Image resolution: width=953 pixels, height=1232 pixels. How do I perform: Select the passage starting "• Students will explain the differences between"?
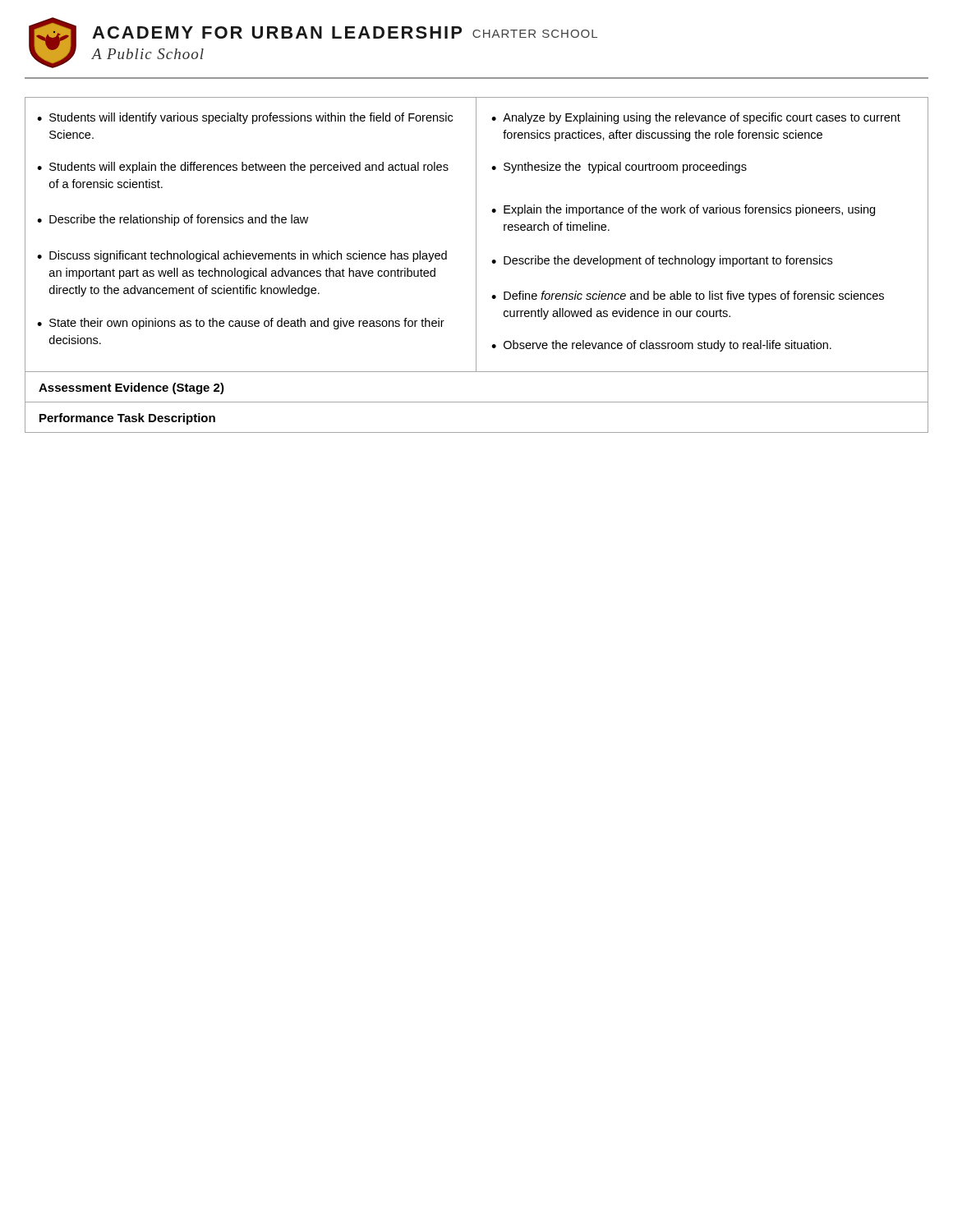[249, 176]
